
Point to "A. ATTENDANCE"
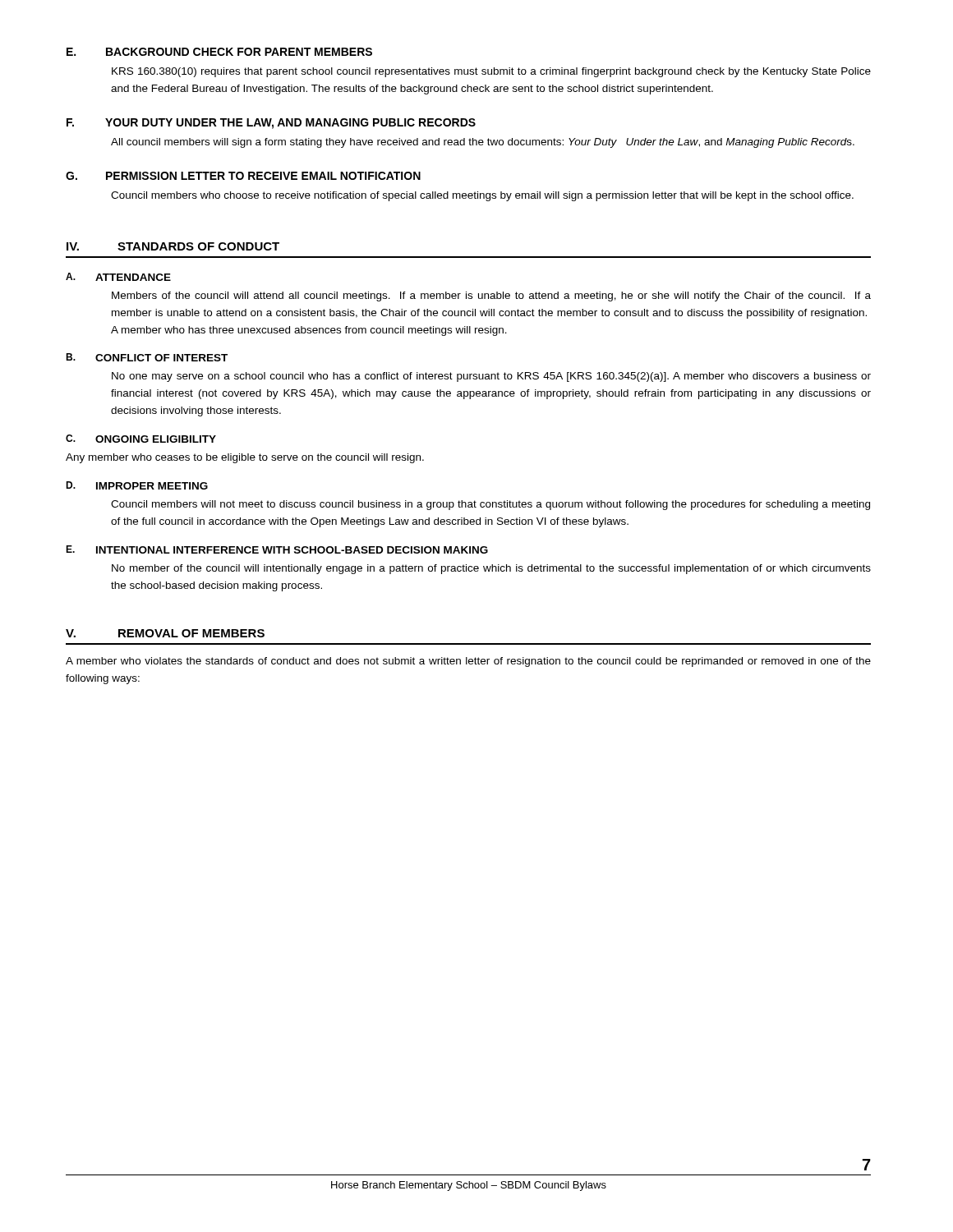pos(118,277)
